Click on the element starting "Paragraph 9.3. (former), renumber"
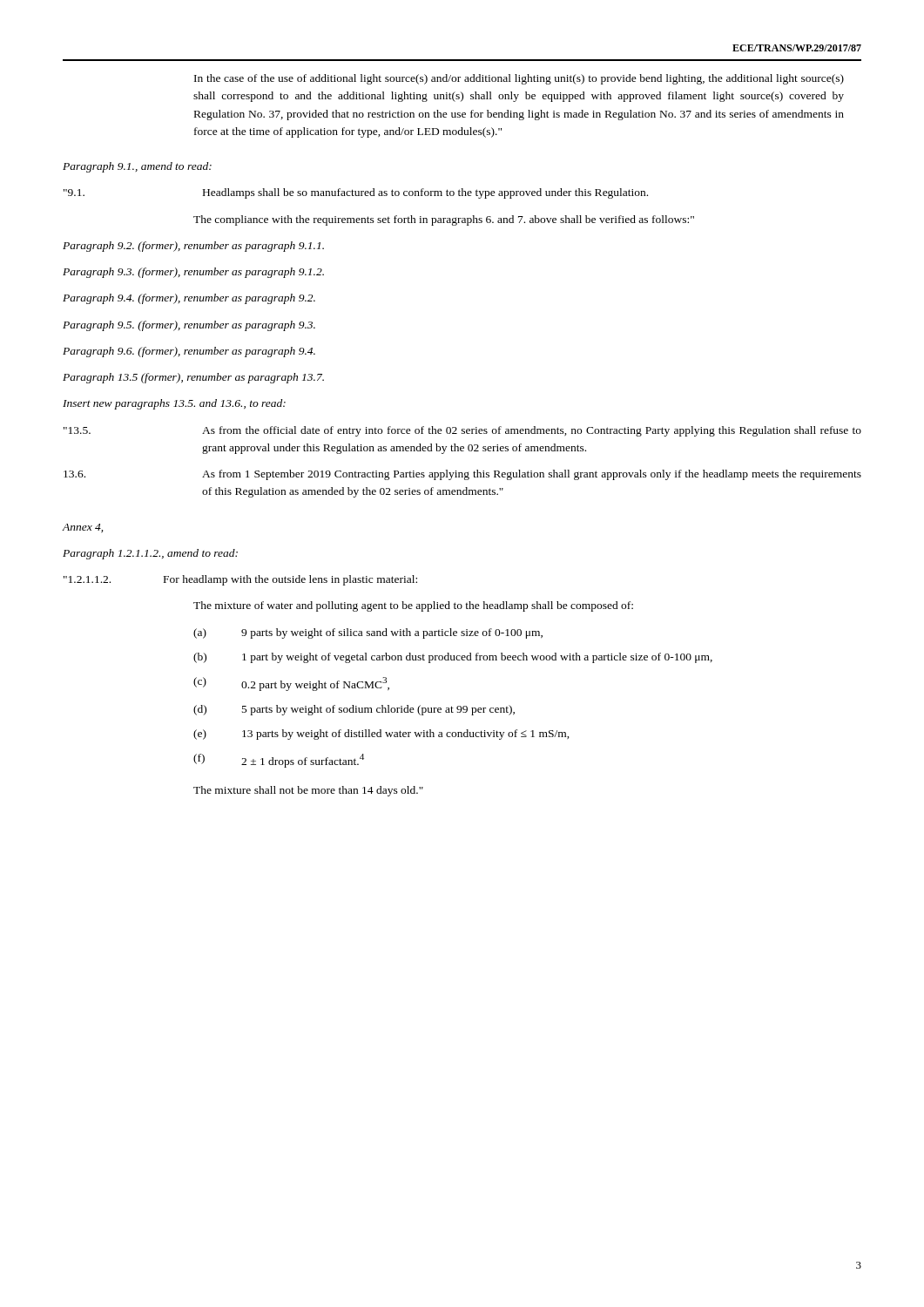924x1307 pixels. pyautogui.click(x=194, y=271)
